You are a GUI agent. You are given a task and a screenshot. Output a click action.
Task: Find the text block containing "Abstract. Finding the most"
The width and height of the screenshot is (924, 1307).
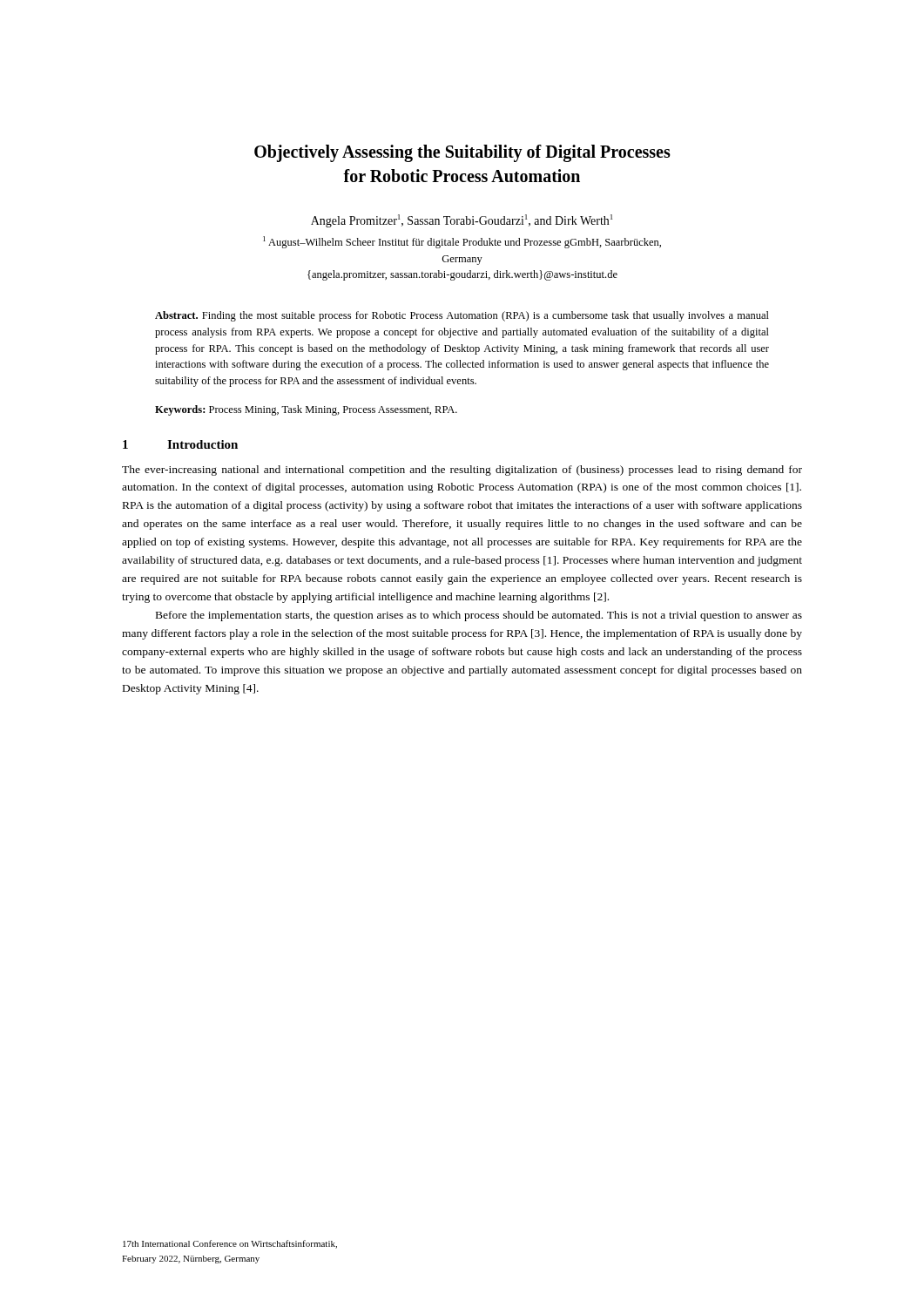pos(462,349)
